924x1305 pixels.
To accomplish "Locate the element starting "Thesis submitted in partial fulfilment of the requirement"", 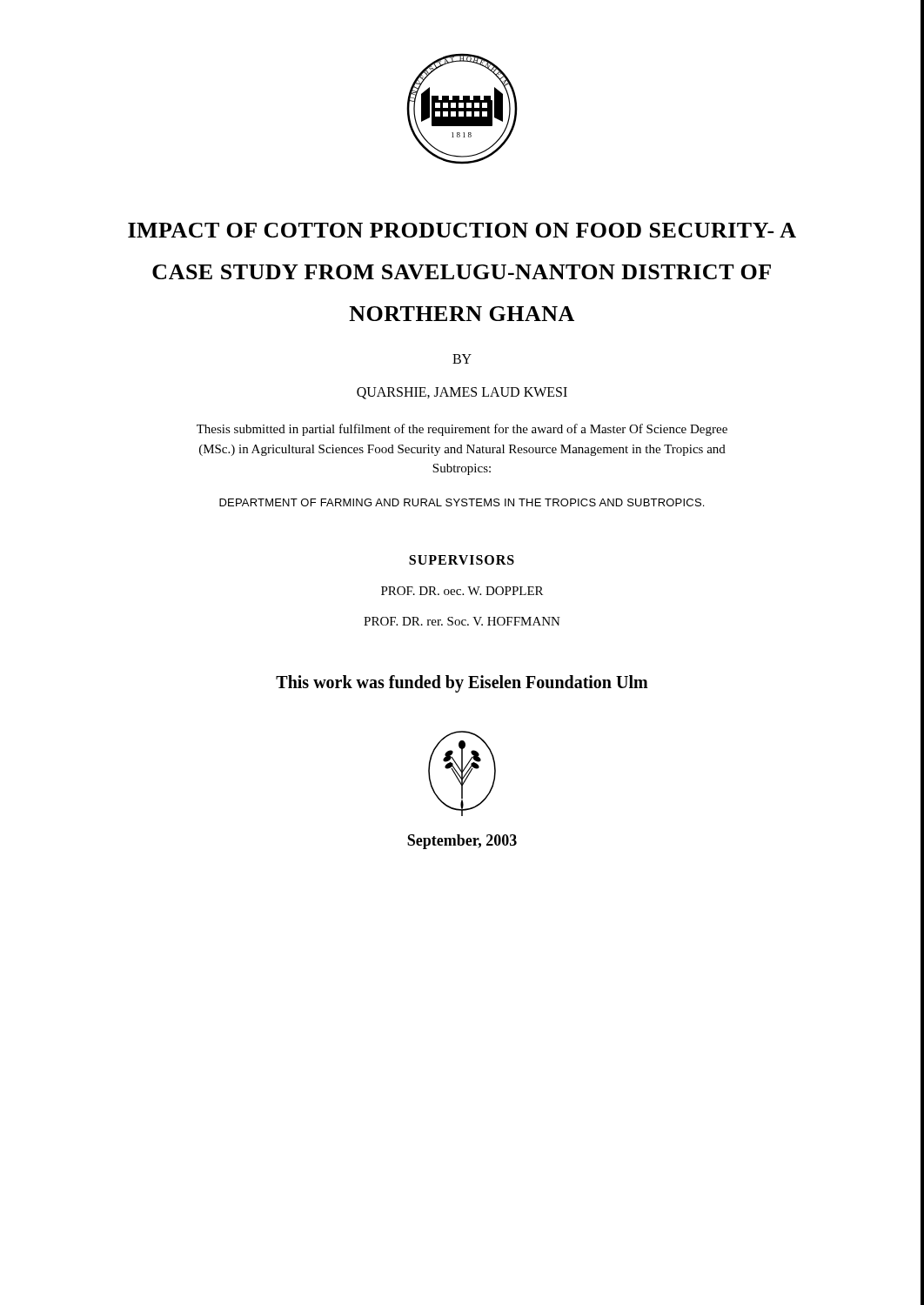I will click(462, 448).
